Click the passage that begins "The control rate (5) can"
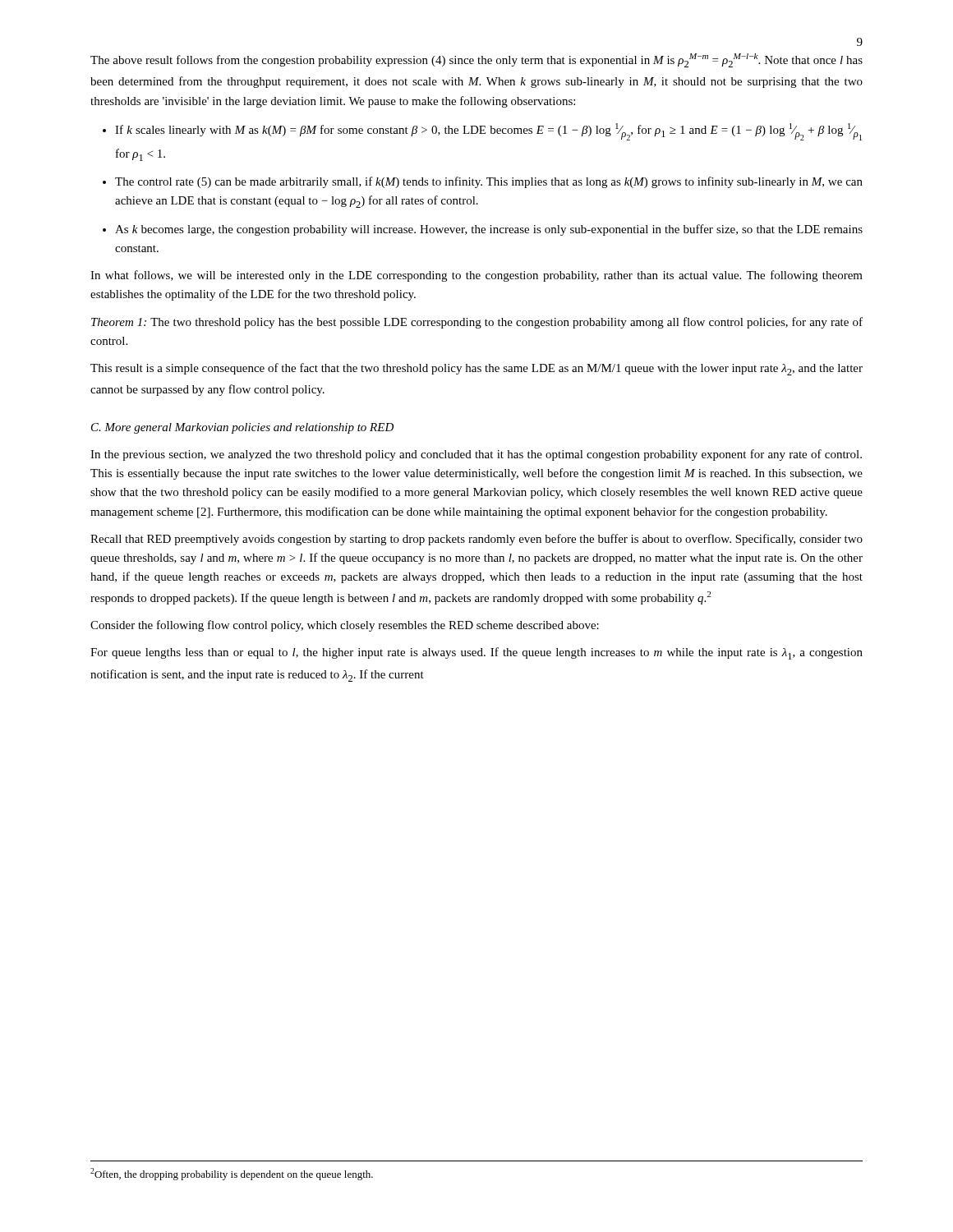Image resolution: width=953 pixels, height=1232 pixels. 489,193
